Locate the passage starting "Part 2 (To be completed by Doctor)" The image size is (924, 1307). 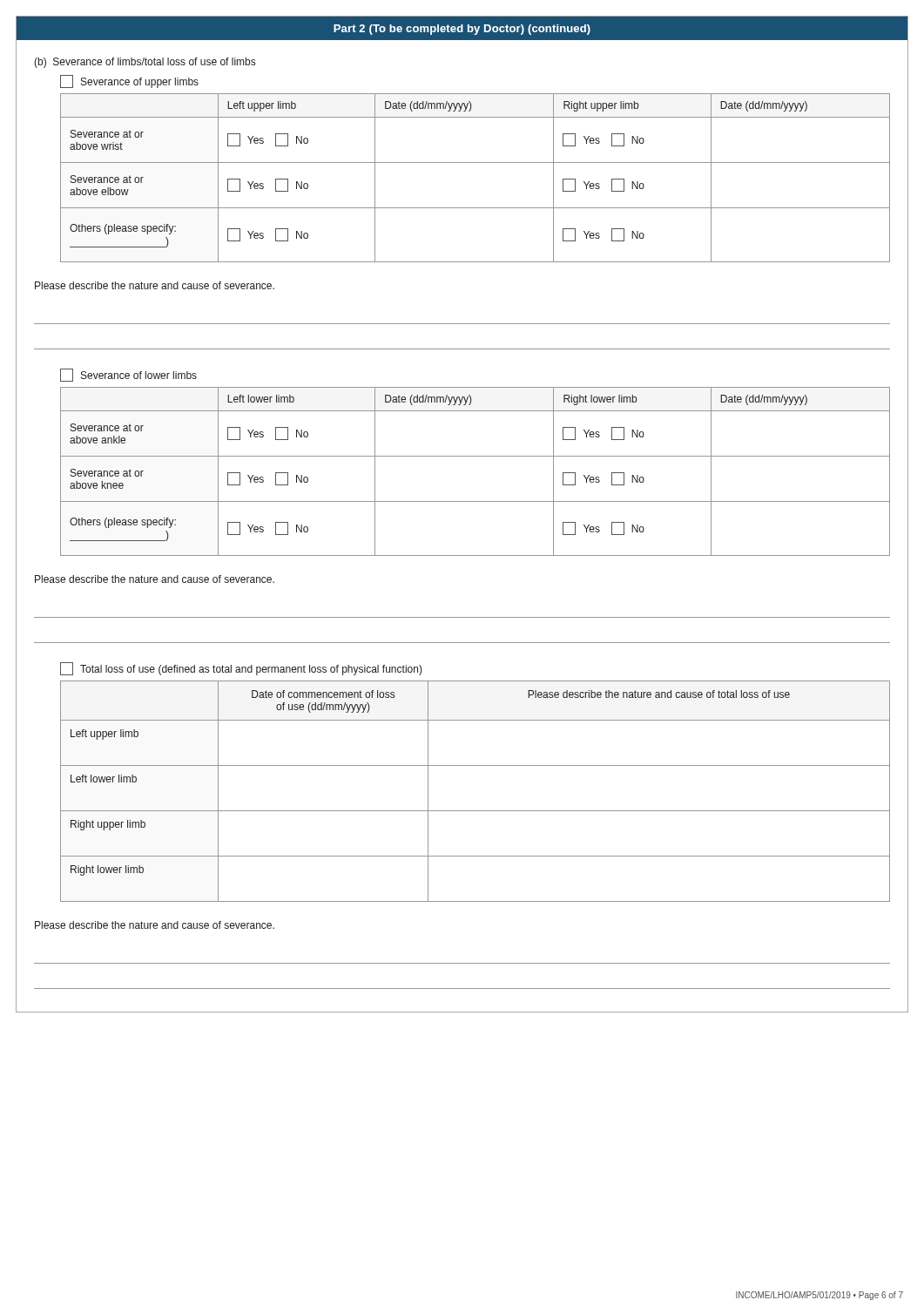point(462,28)
